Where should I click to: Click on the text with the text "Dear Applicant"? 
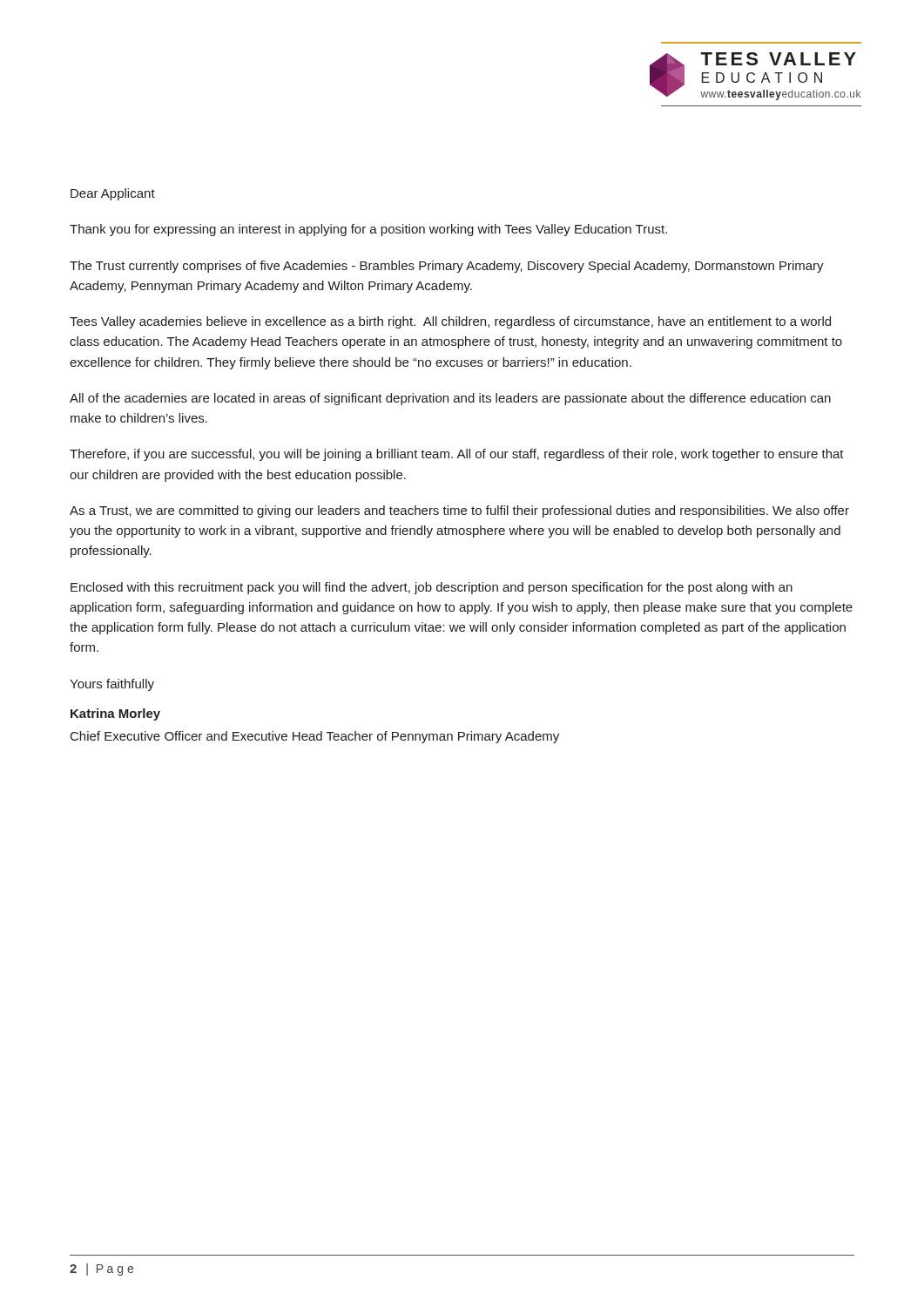click(112, 193)
